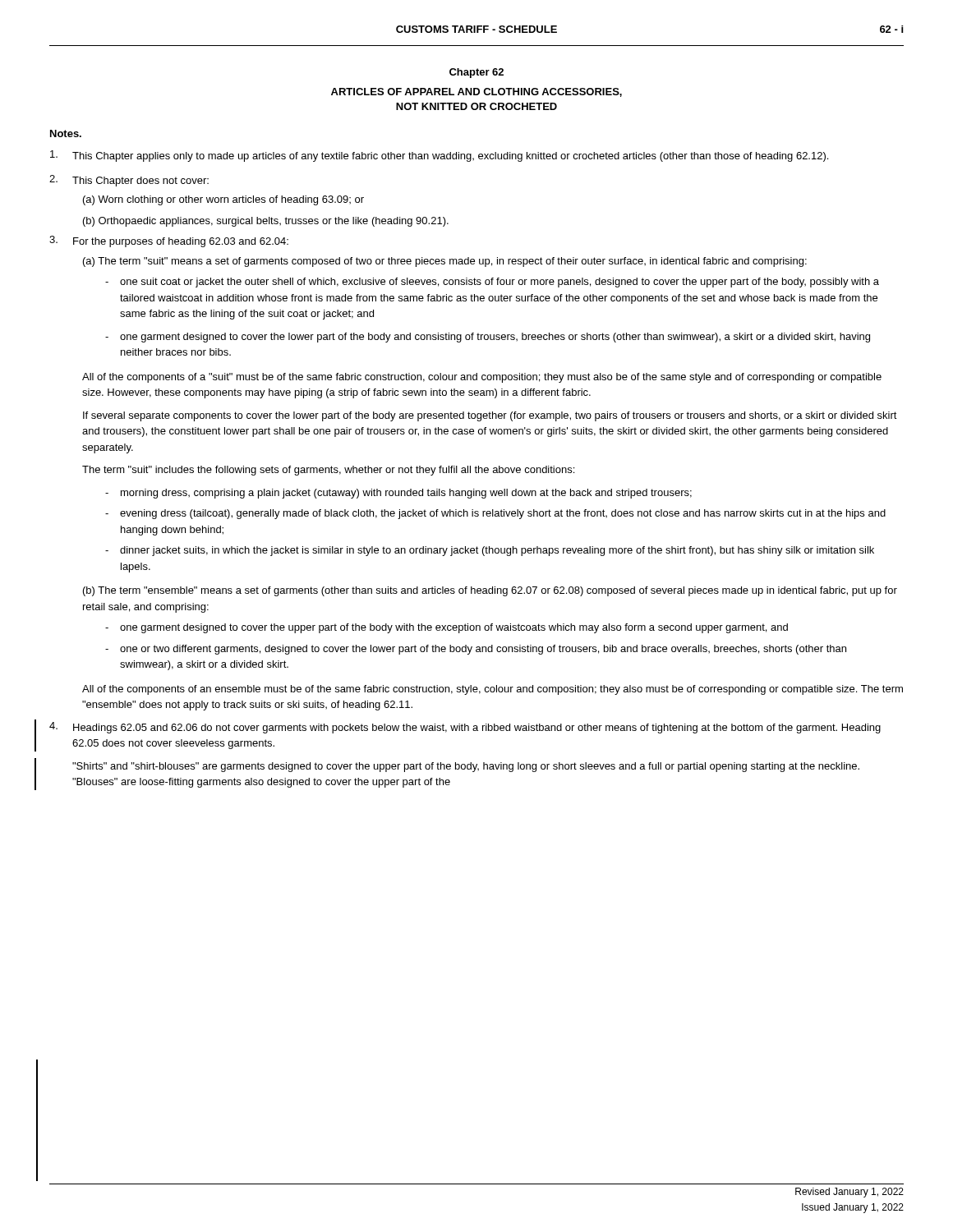The height and width of the screenshot is (1232, 953).
Task: Click the passage that begins ""Shirts" and "shirt-blouses" are garments designed to"
Action: pyautogui.click(x=466, y=774)
